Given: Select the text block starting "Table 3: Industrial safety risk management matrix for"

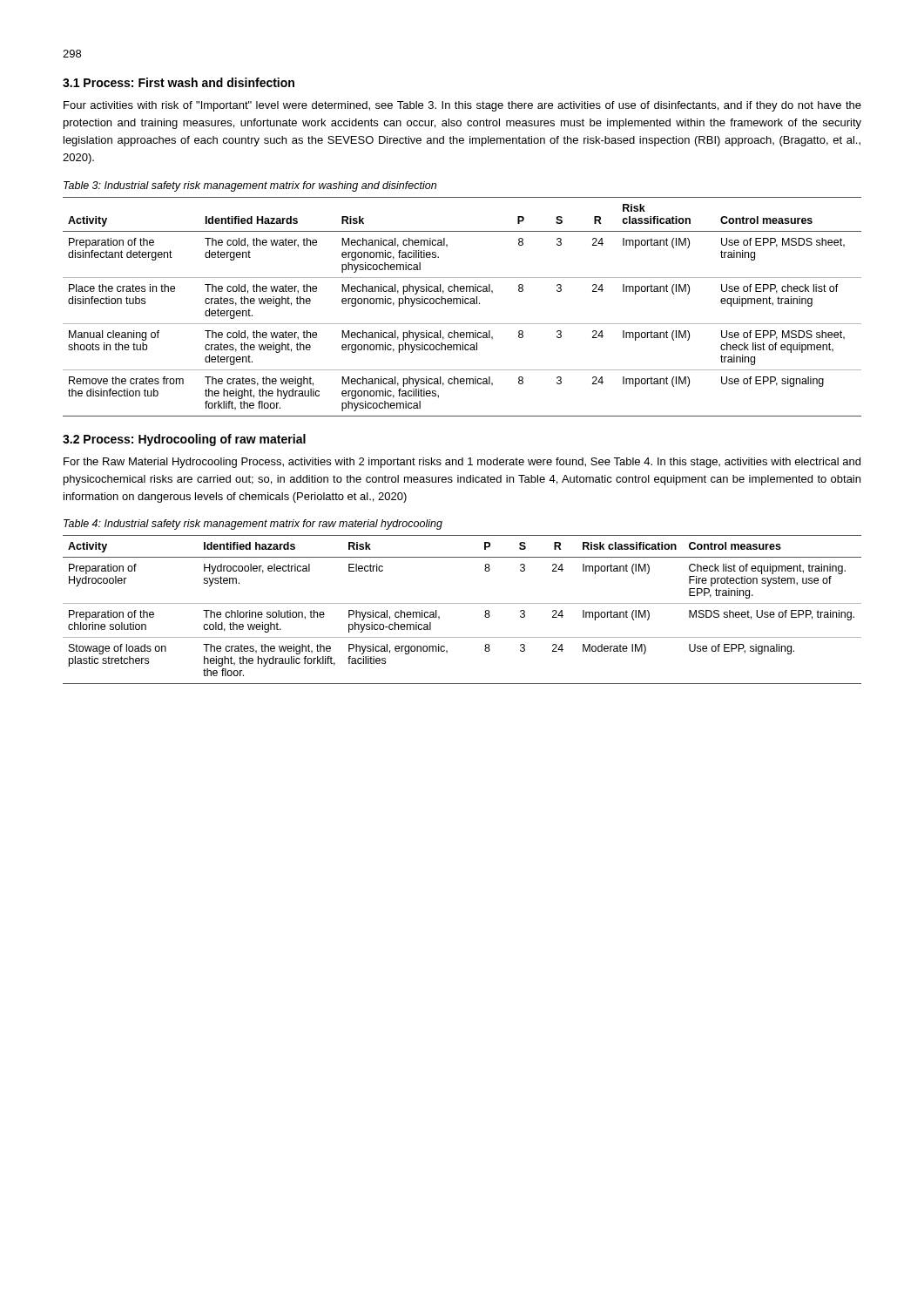Looking at the screenshot, I should point(250,185).
